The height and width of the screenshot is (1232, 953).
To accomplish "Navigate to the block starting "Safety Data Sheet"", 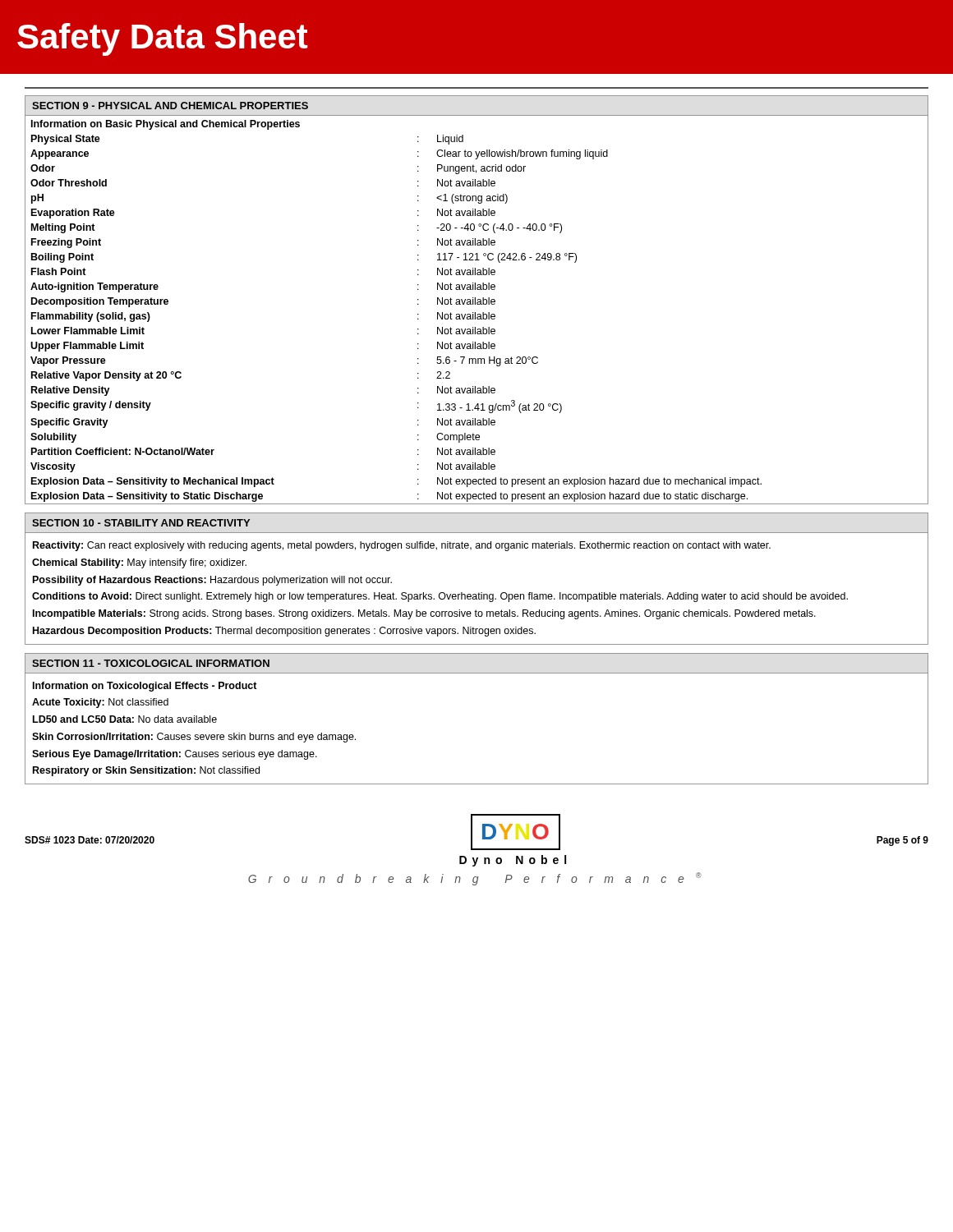I will pyautogui.click(x=163, y=39).
